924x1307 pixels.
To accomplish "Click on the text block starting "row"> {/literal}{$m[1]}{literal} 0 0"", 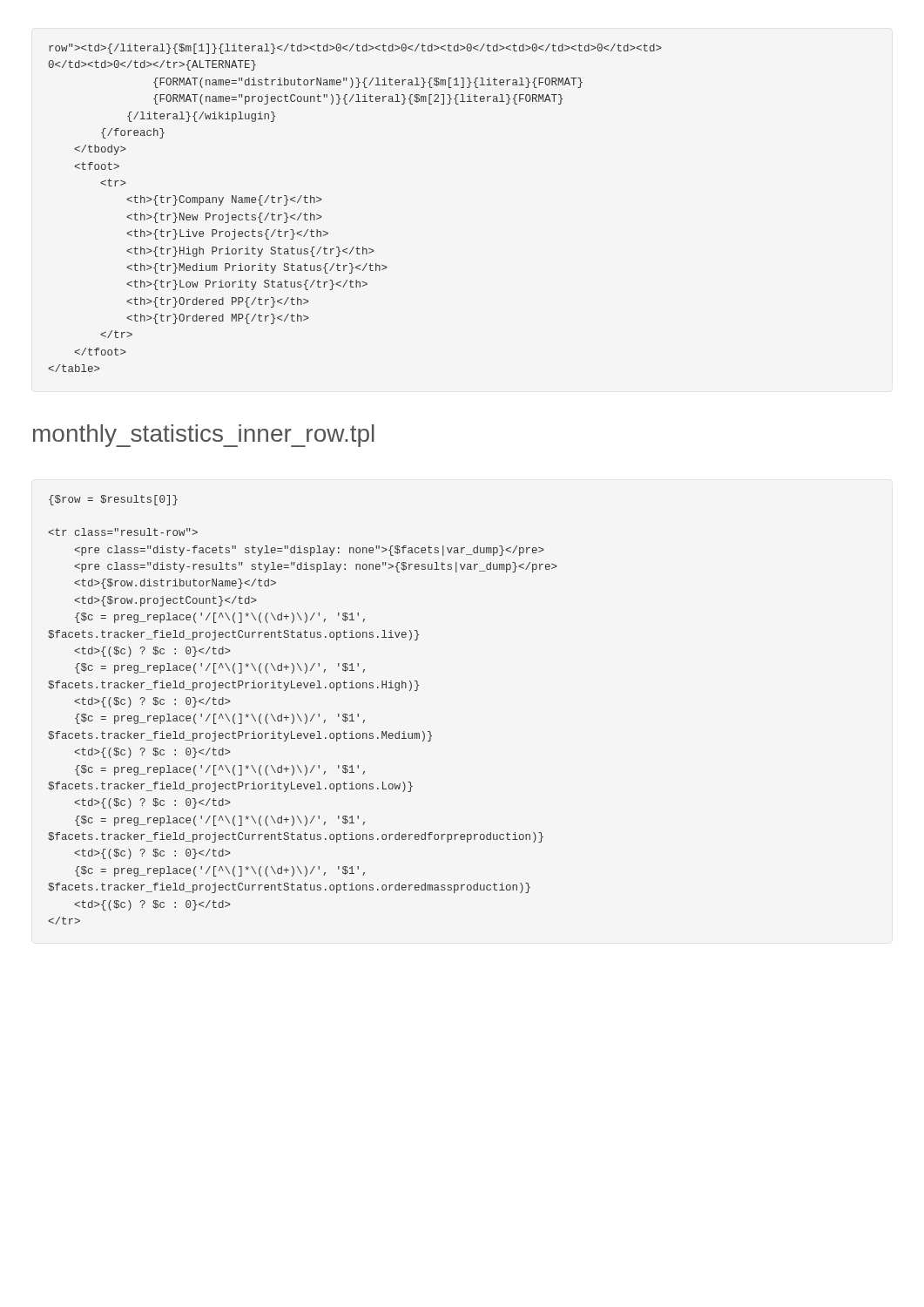I will (355, 49).
